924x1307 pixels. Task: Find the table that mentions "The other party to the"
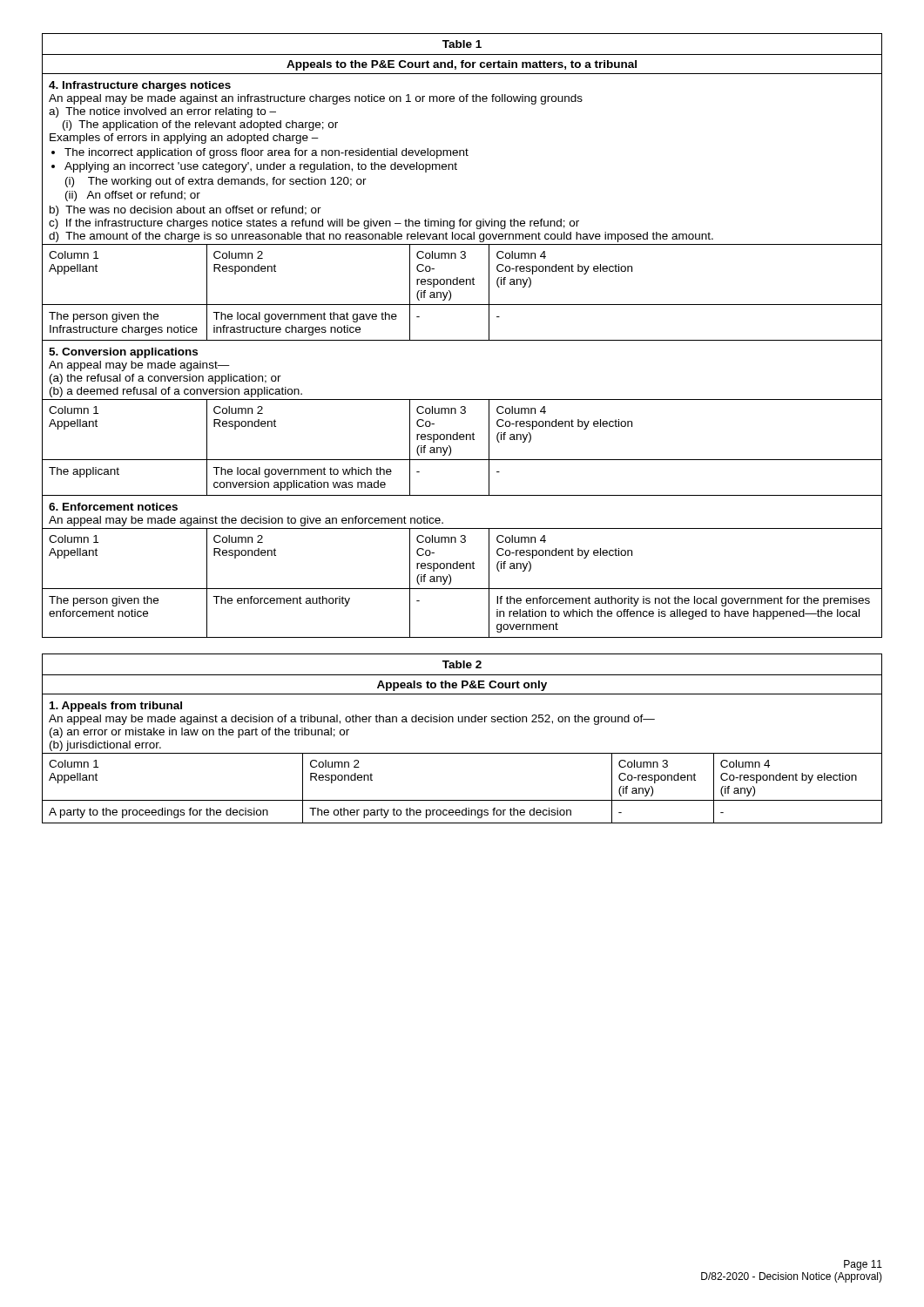click(x=462, y=738)
